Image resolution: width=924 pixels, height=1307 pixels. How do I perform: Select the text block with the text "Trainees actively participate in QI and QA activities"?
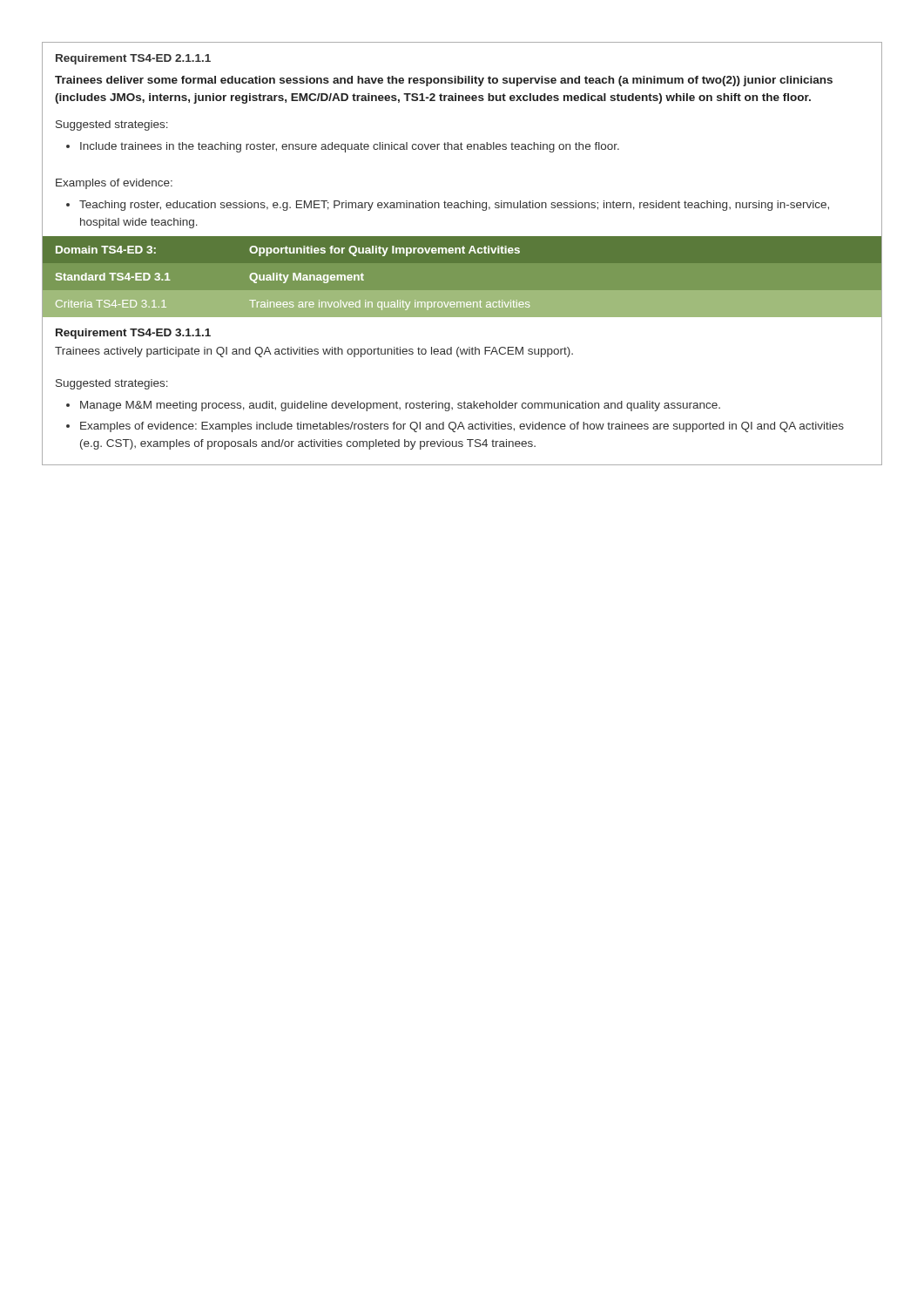click(314, 351)
